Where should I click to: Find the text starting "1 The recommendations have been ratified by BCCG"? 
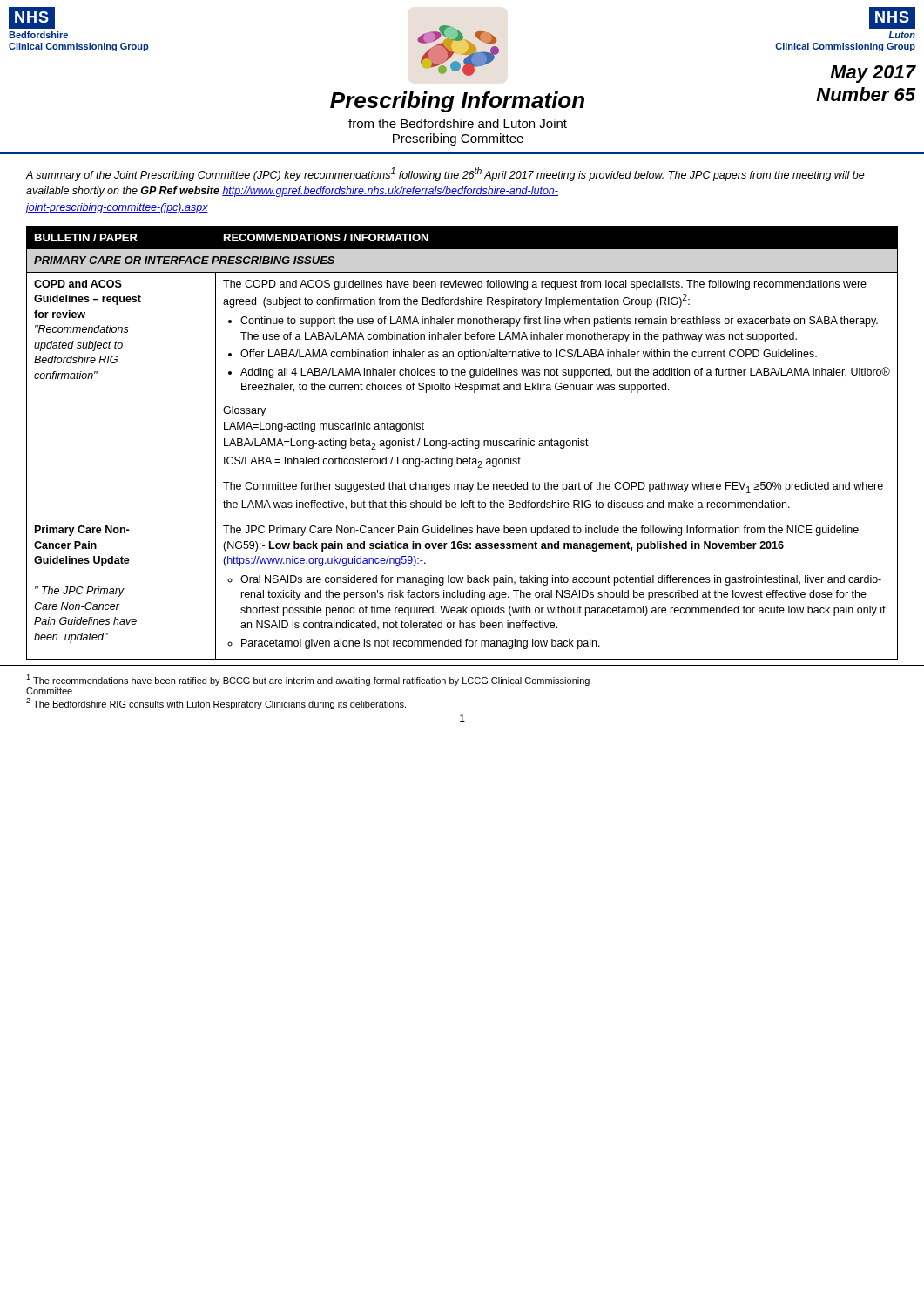pyautogui.click(x=308, y=684)
